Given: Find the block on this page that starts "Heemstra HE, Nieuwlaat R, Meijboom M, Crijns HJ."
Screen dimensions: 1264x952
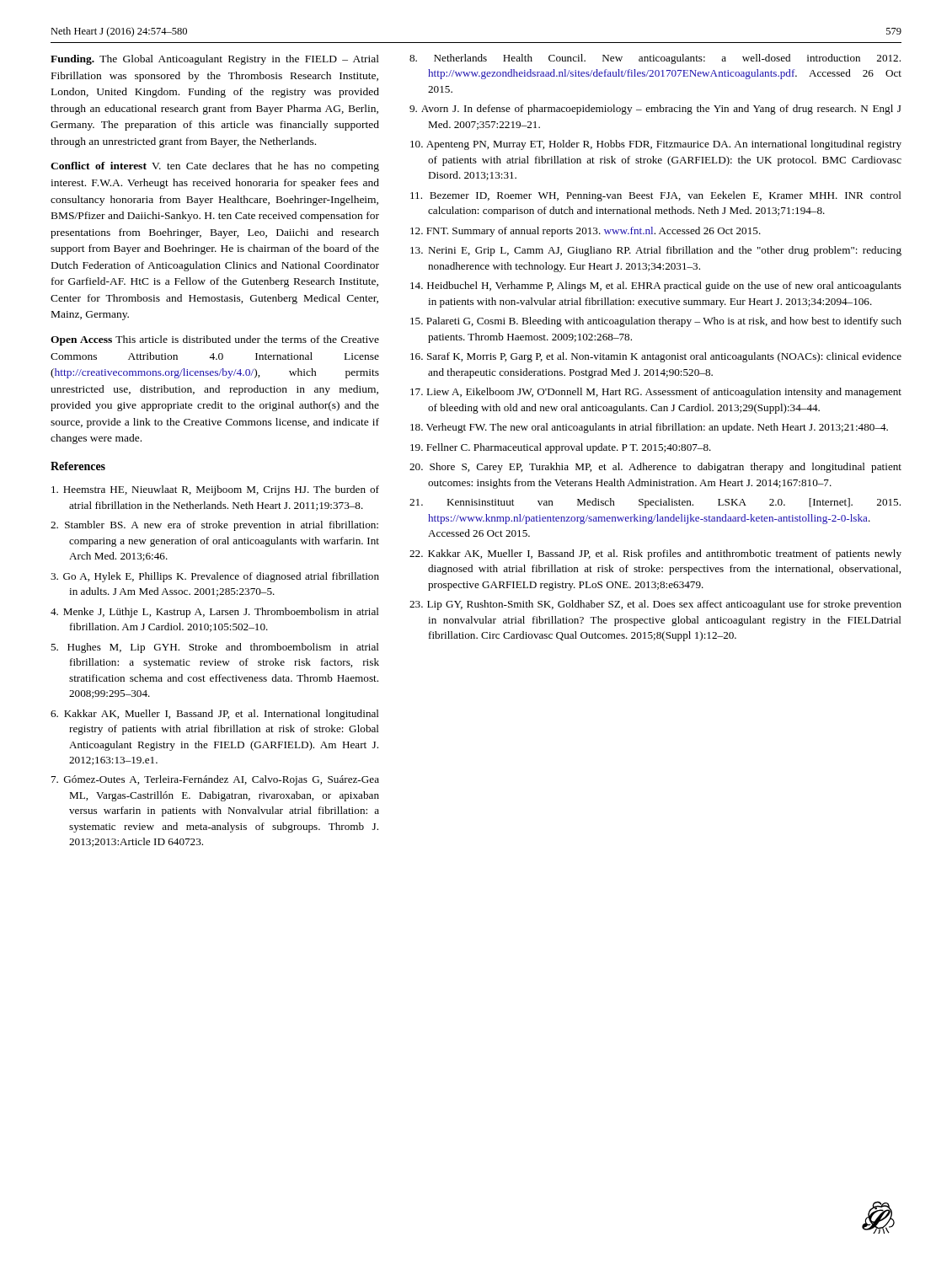Looking at the screenshot, I should [215, 498].
